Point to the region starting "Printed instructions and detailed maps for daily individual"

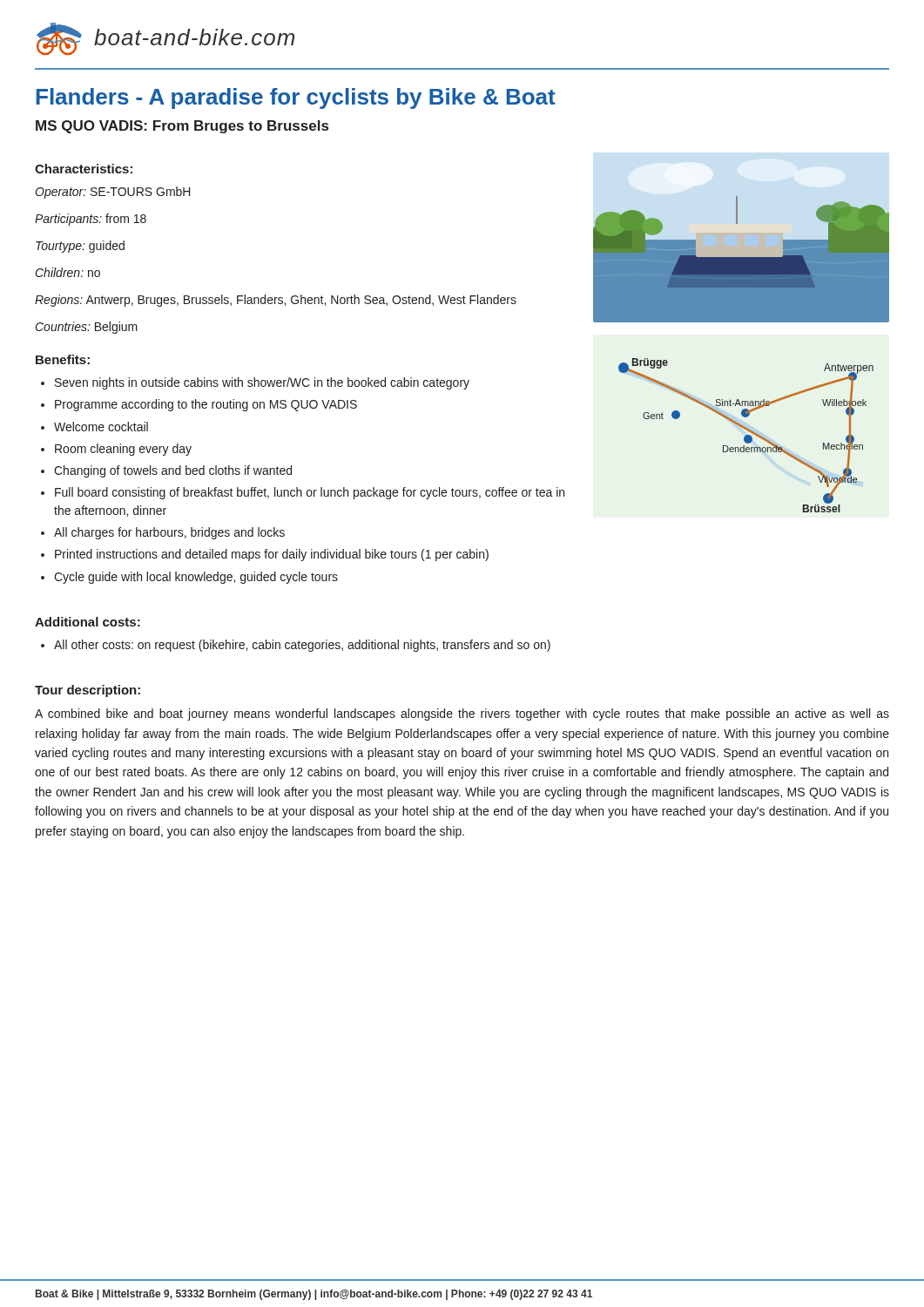coord(272,554)
